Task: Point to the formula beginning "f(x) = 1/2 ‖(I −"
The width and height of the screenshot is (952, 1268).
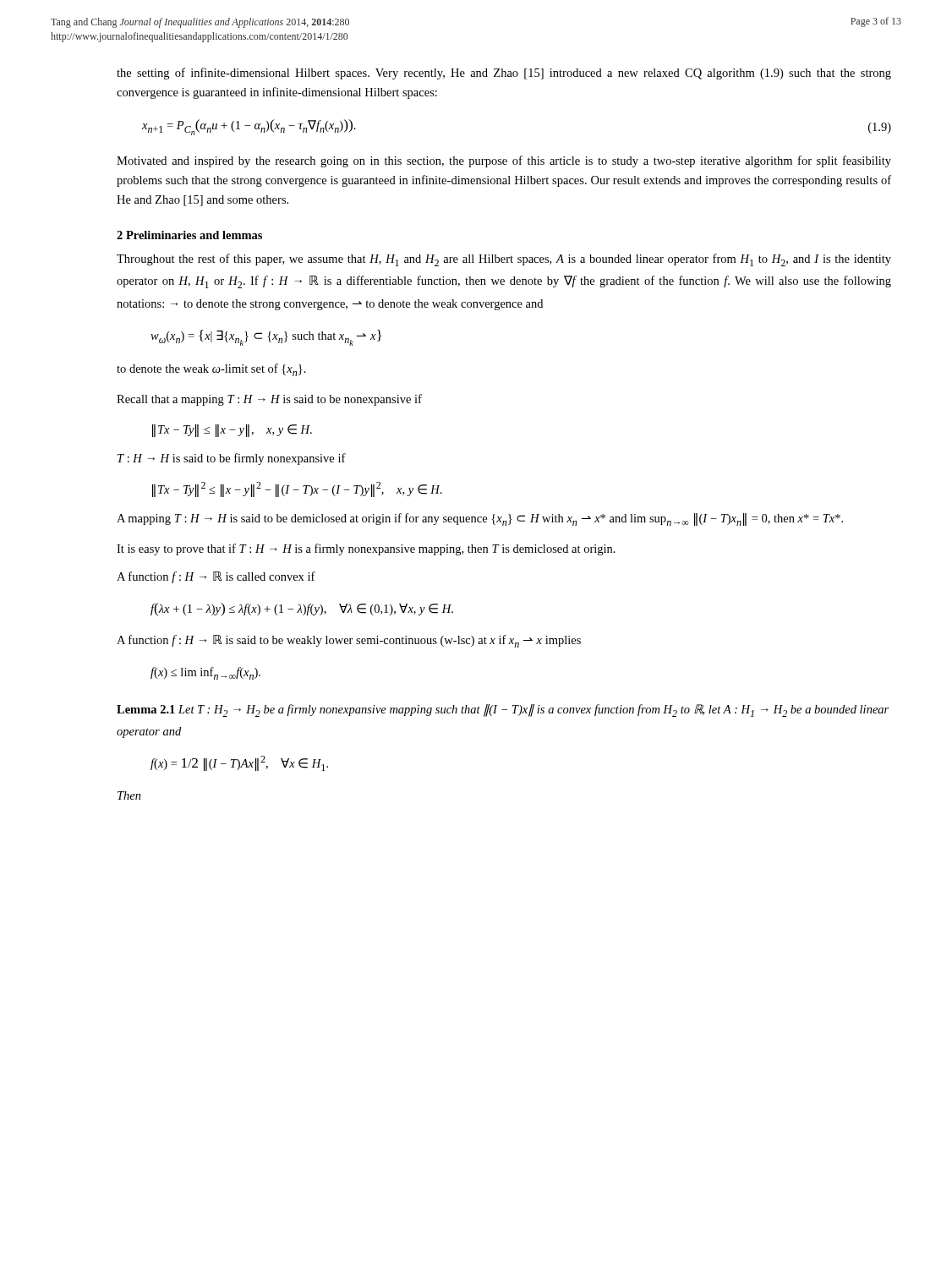Action: [x=240, y=763]
